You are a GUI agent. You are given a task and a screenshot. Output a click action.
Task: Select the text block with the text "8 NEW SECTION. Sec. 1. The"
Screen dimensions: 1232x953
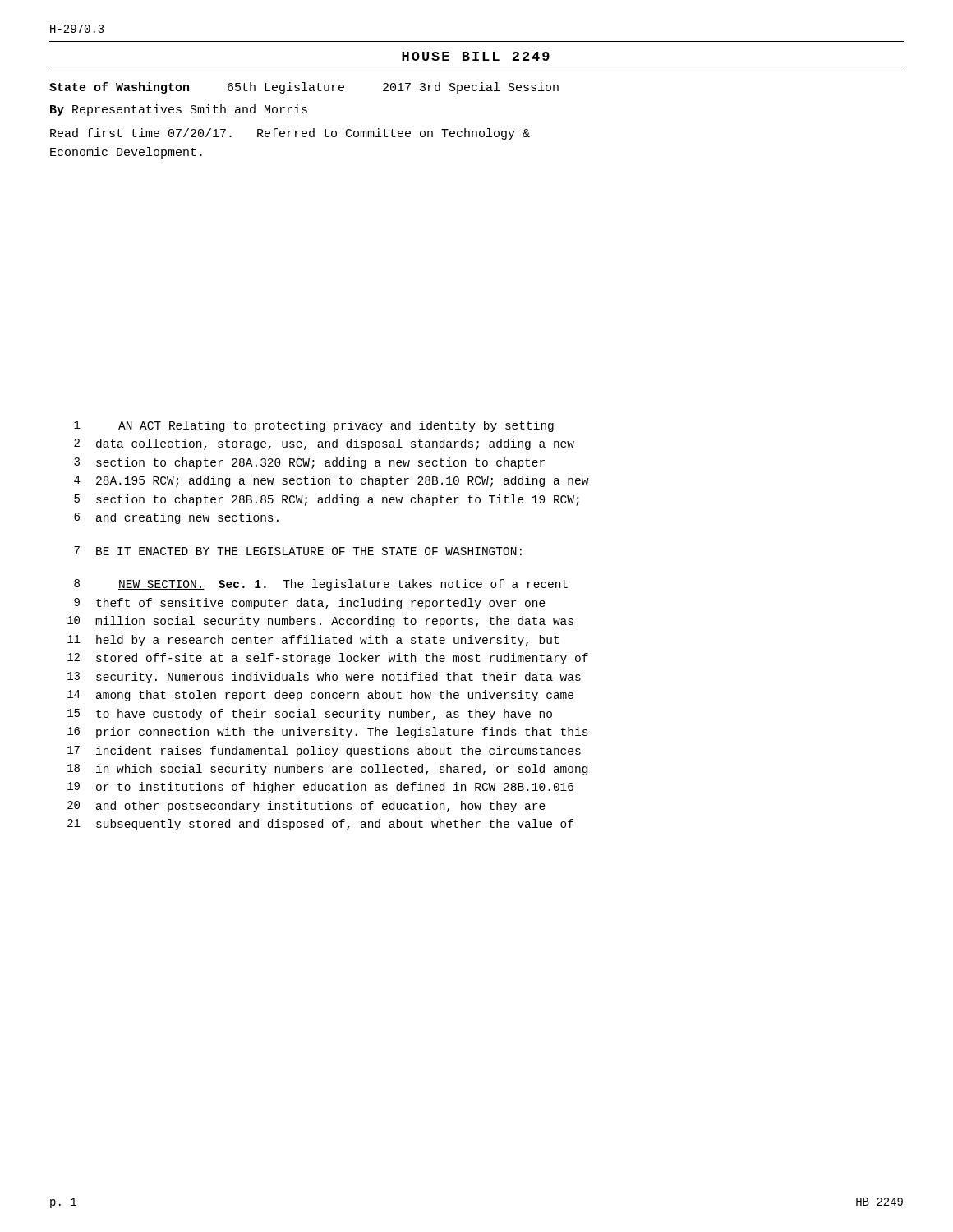[x=476, y=705]
